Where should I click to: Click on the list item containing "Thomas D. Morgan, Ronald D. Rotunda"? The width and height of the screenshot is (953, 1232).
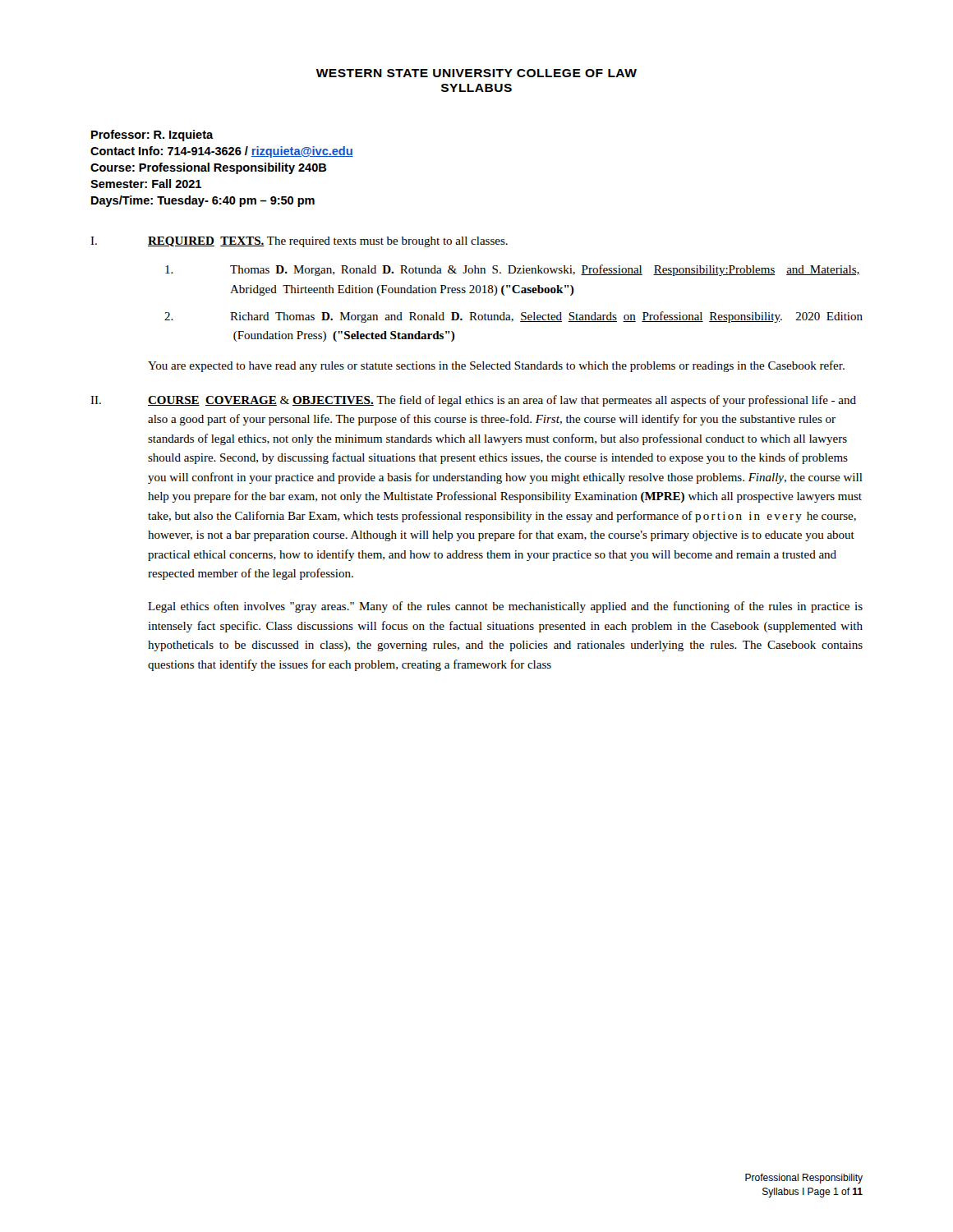(505, 280)
